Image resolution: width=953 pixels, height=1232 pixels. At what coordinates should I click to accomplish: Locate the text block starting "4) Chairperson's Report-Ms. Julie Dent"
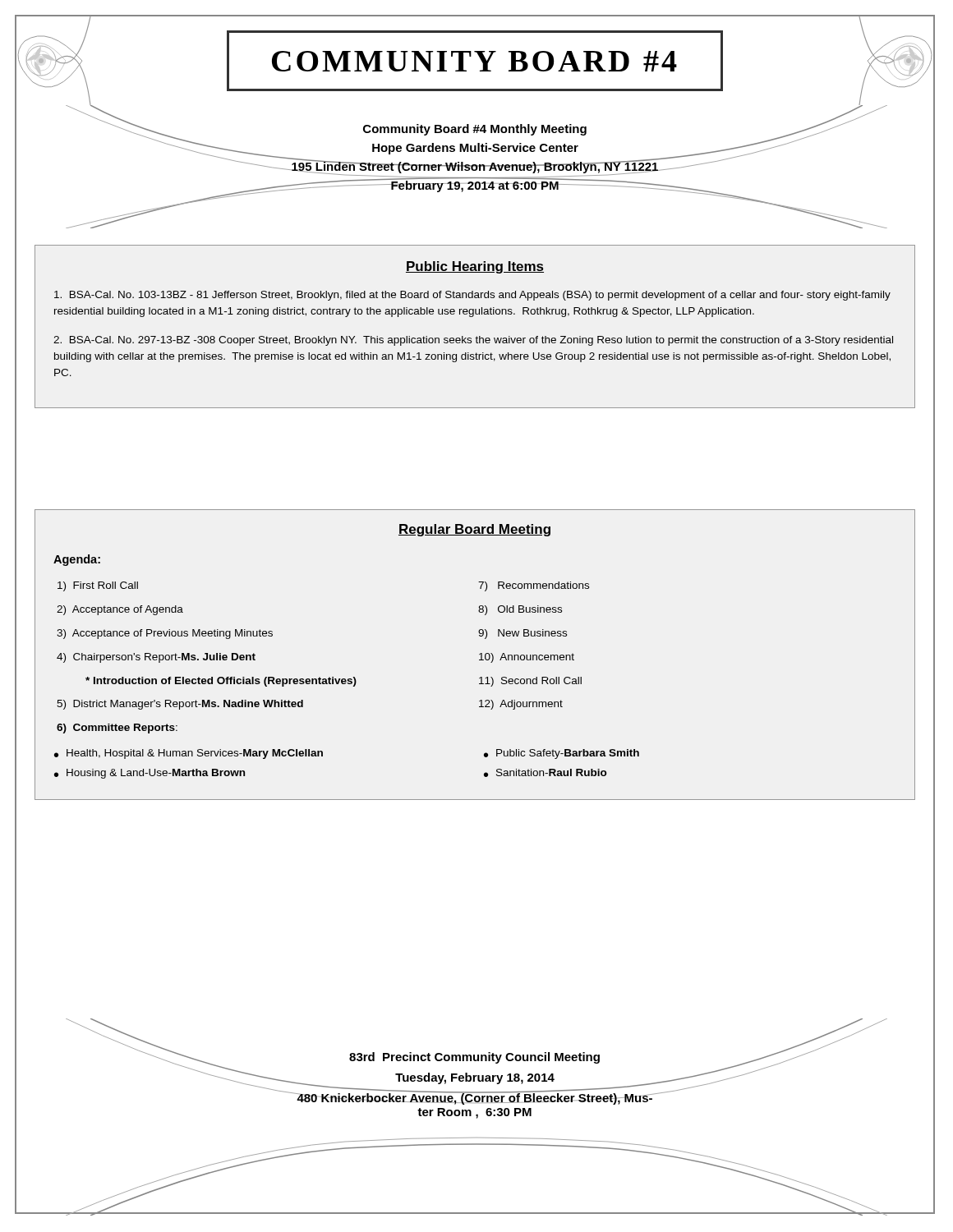pyautogui.click(x=156, y=656)
